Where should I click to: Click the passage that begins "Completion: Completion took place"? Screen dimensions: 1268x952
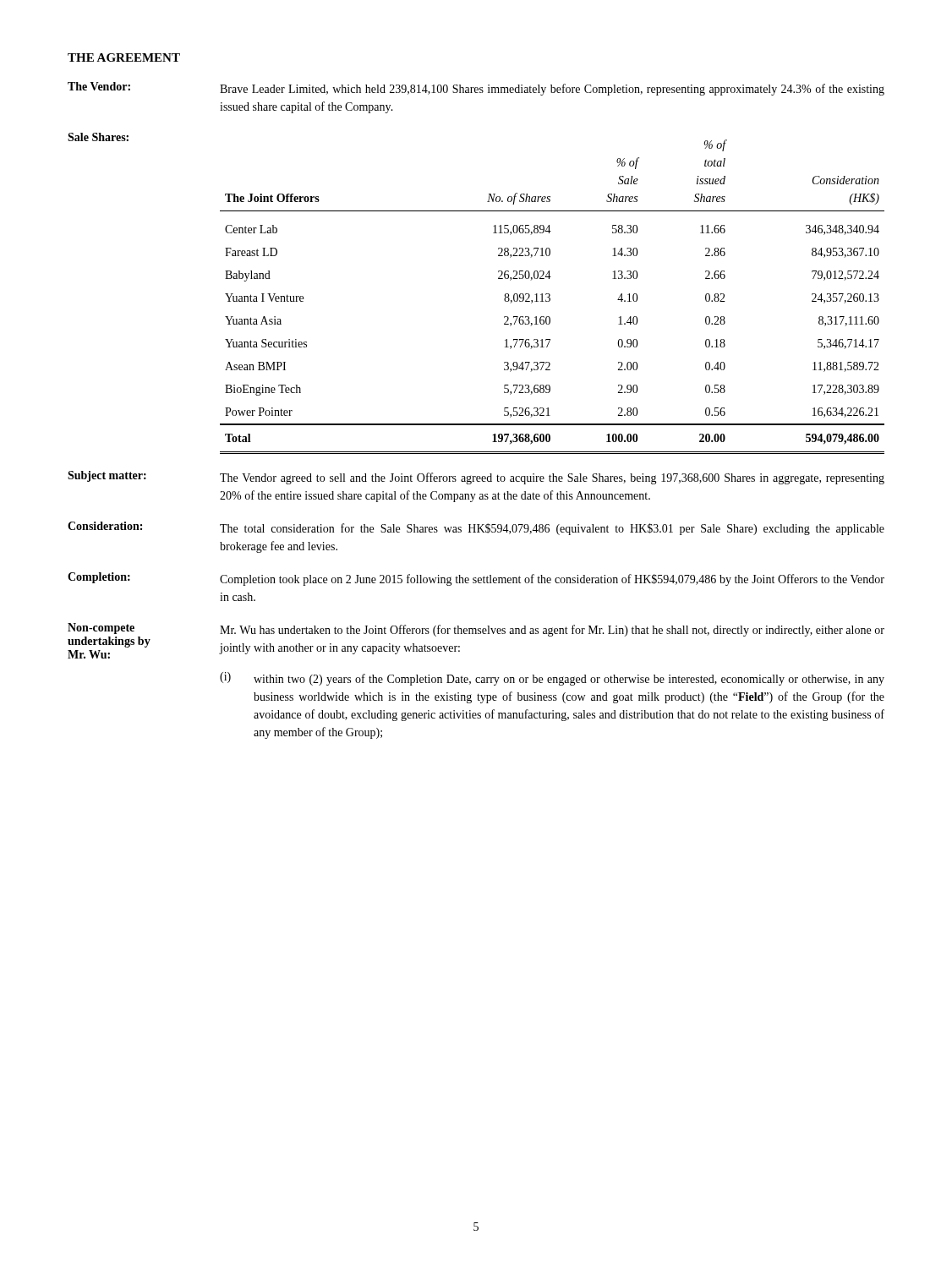(476, 588)
